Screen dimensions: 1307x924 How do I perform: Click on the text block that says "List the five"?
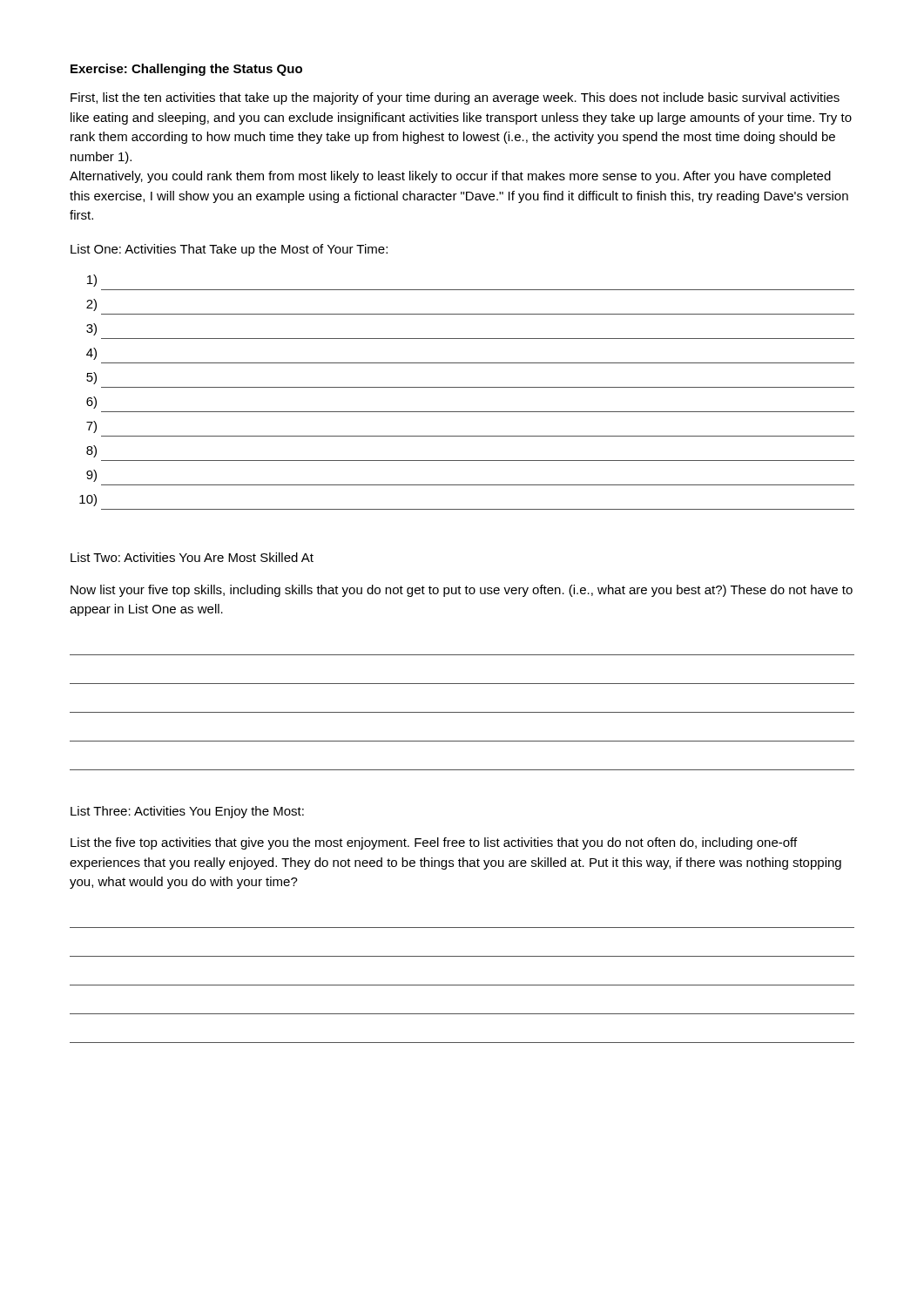coord(456,862)
